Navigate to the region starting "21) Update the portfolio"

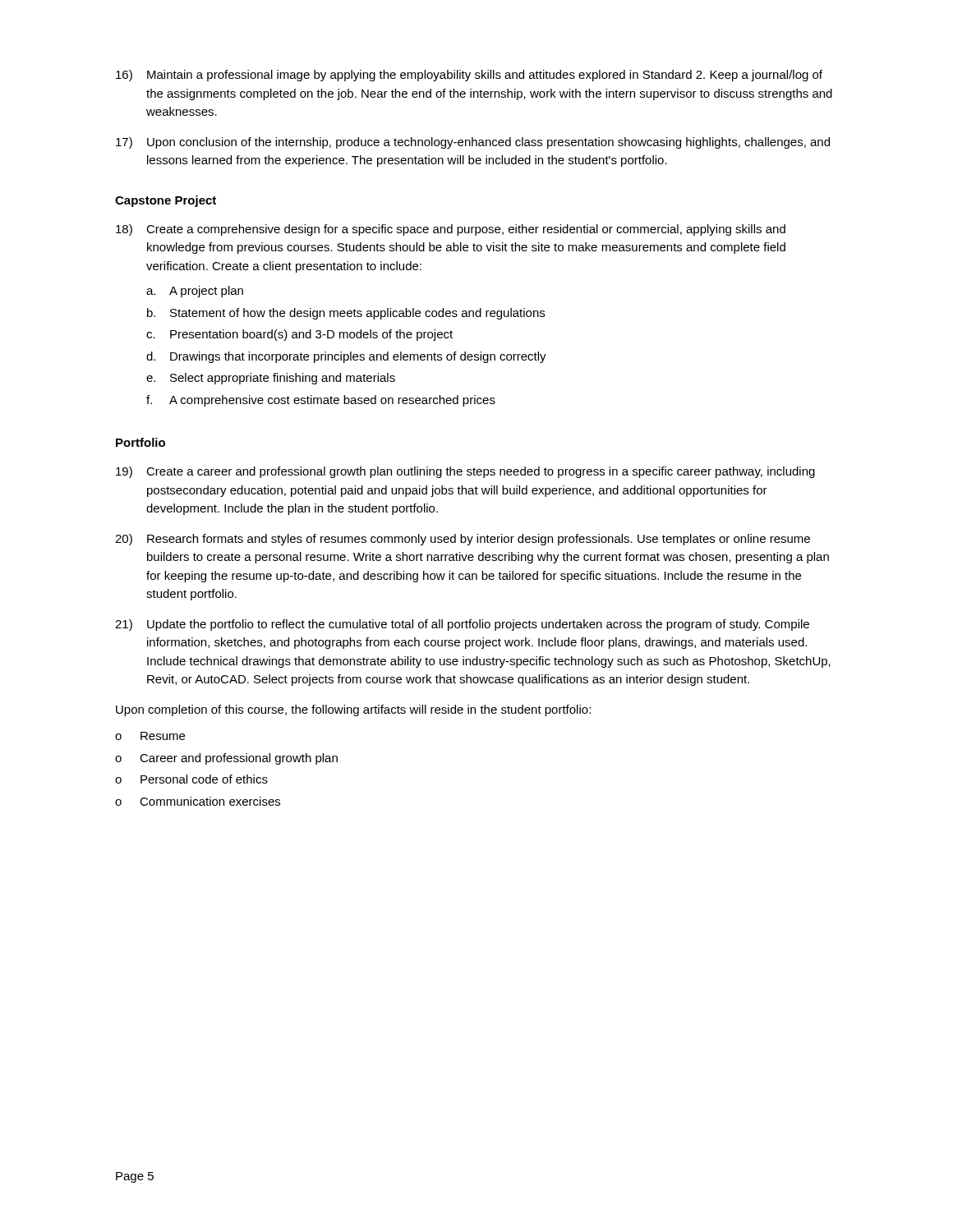click(x=476, y=652)
